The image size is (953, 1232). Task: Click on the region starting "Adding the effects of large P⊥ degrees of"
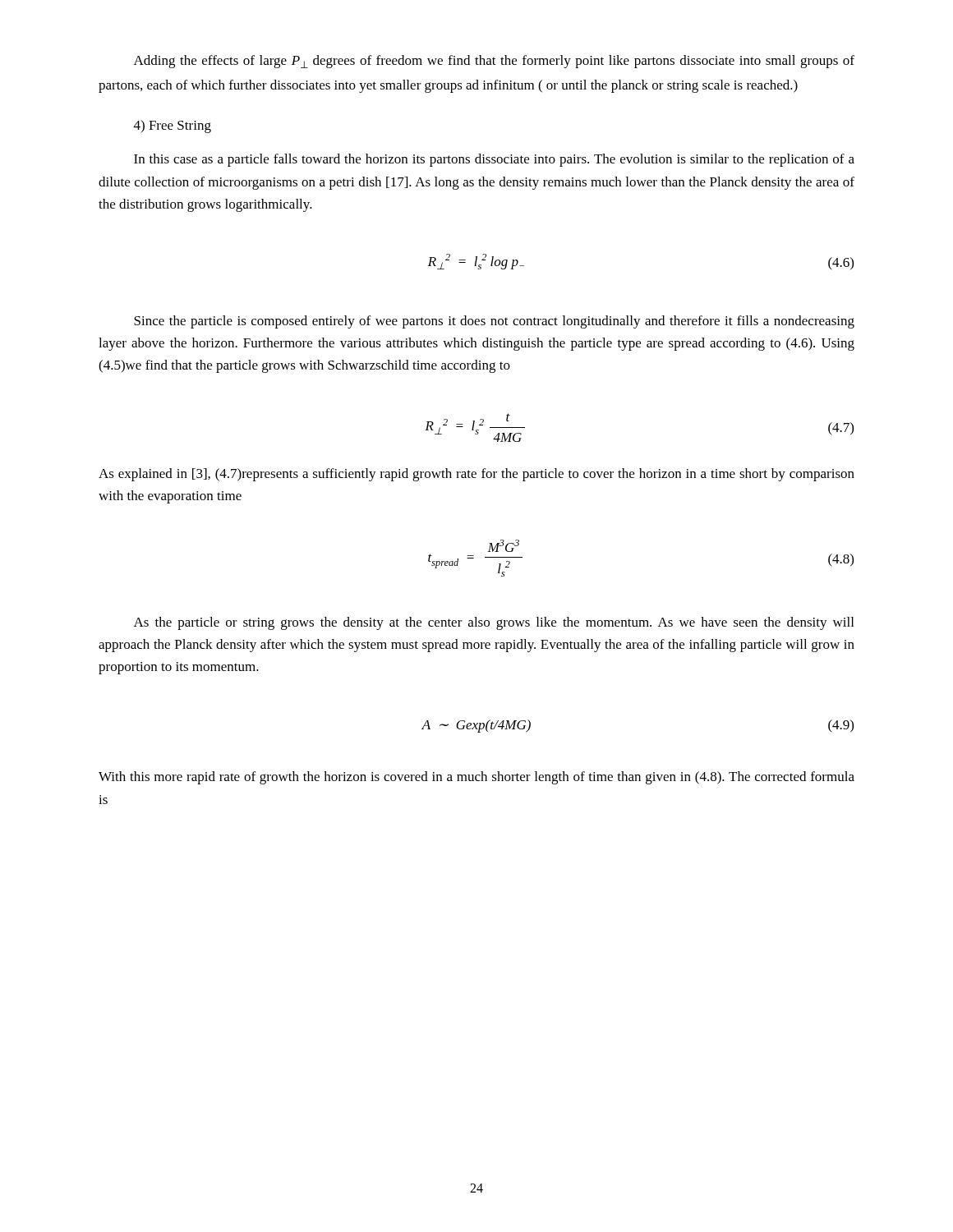point(476,73)
